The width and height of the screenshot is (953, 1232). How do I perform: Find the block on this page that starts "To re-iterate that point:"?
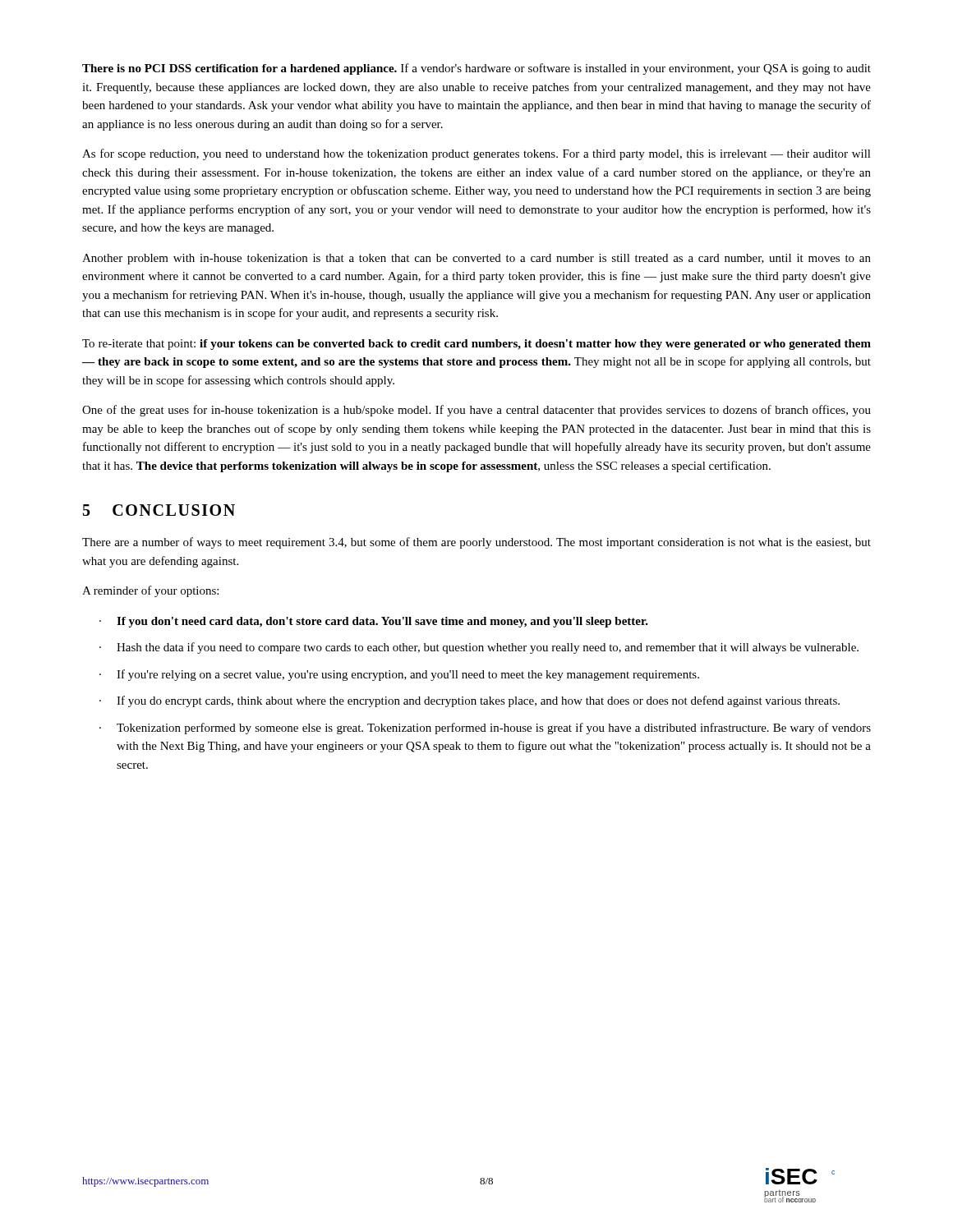476,362
